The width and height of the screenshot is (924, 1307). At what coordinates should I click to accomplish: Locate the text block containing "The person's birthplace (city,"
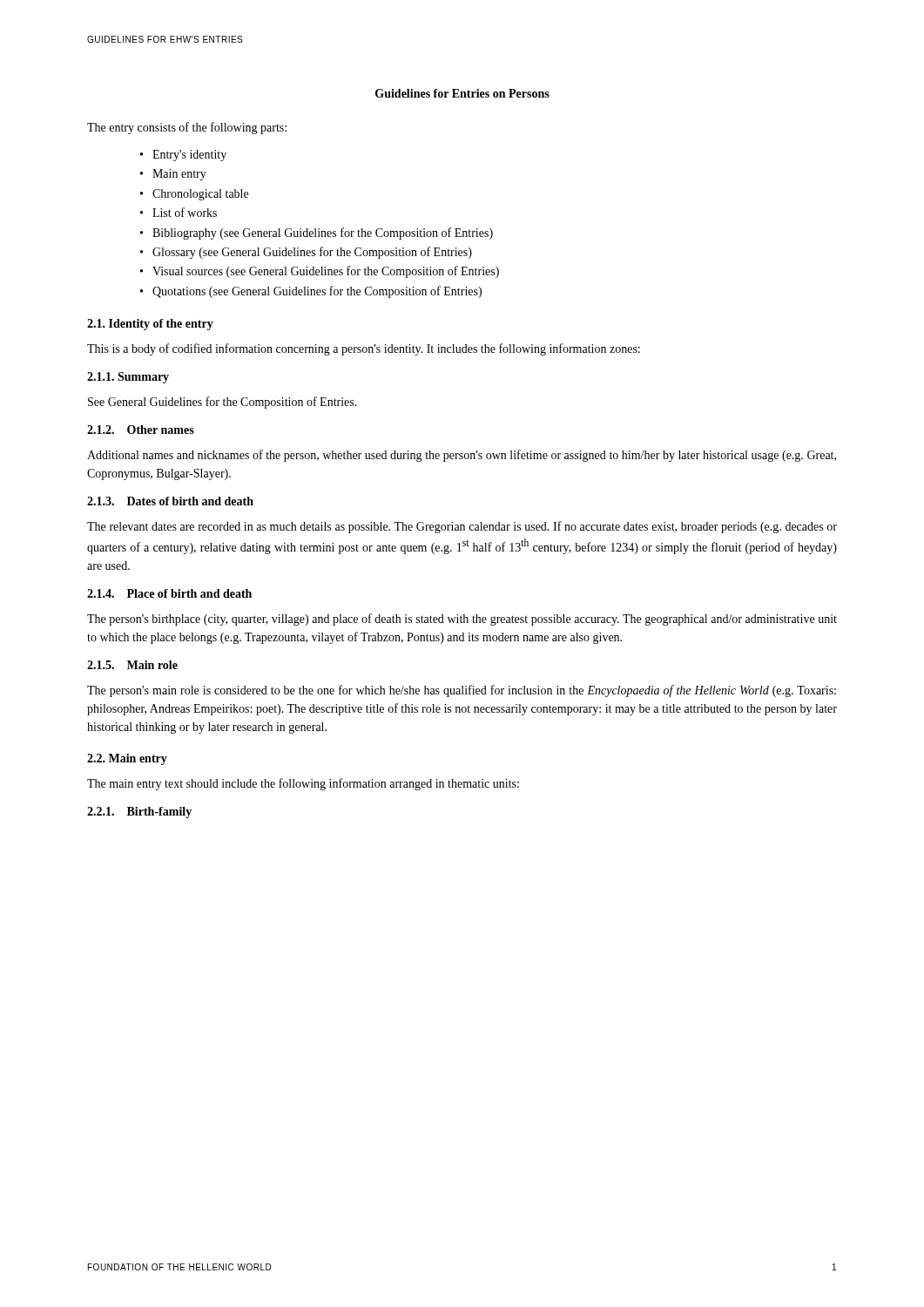(462, 628)
